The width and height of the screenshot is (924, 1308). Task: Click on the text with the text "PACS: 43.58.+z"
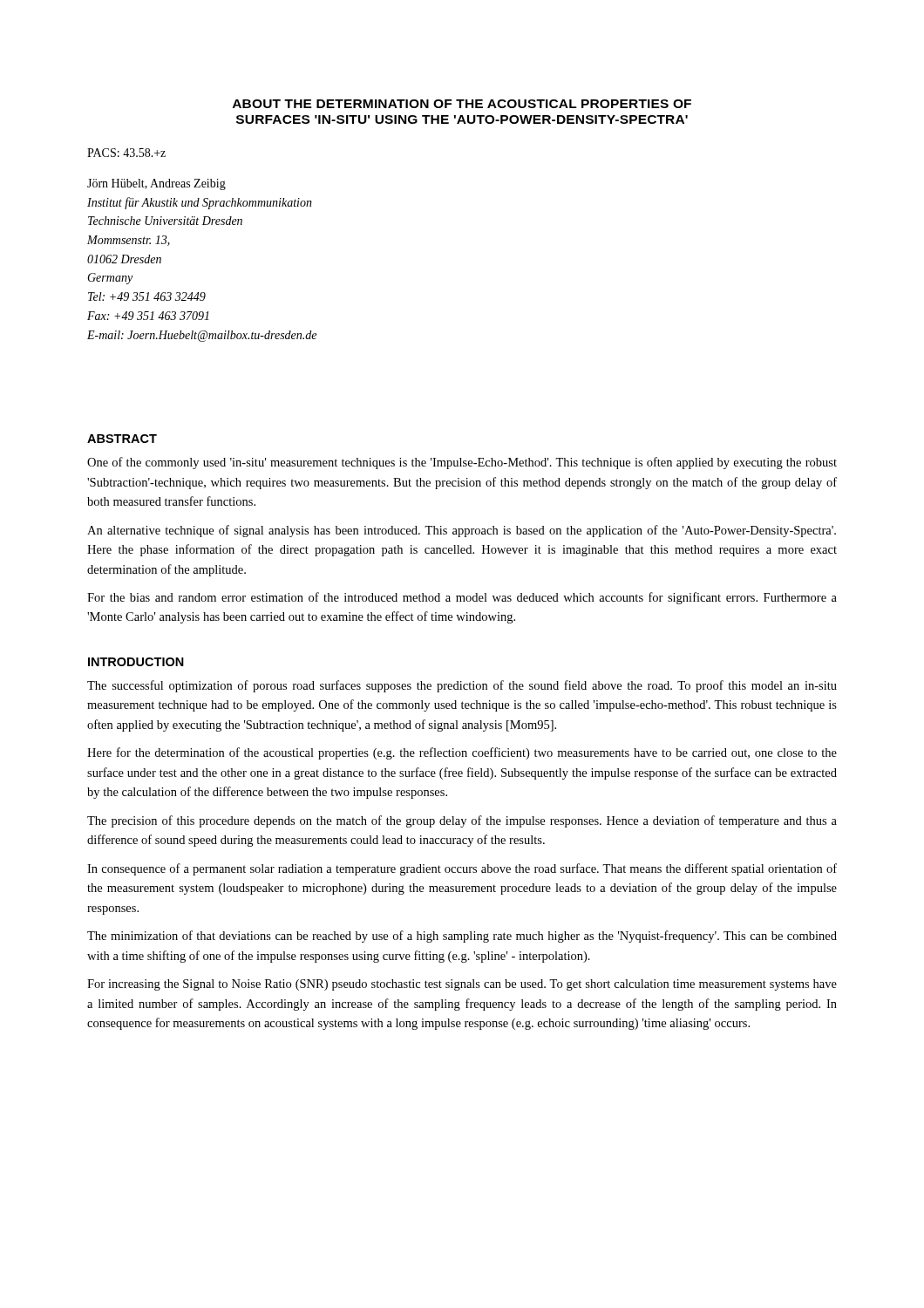[x=126, y=153]
